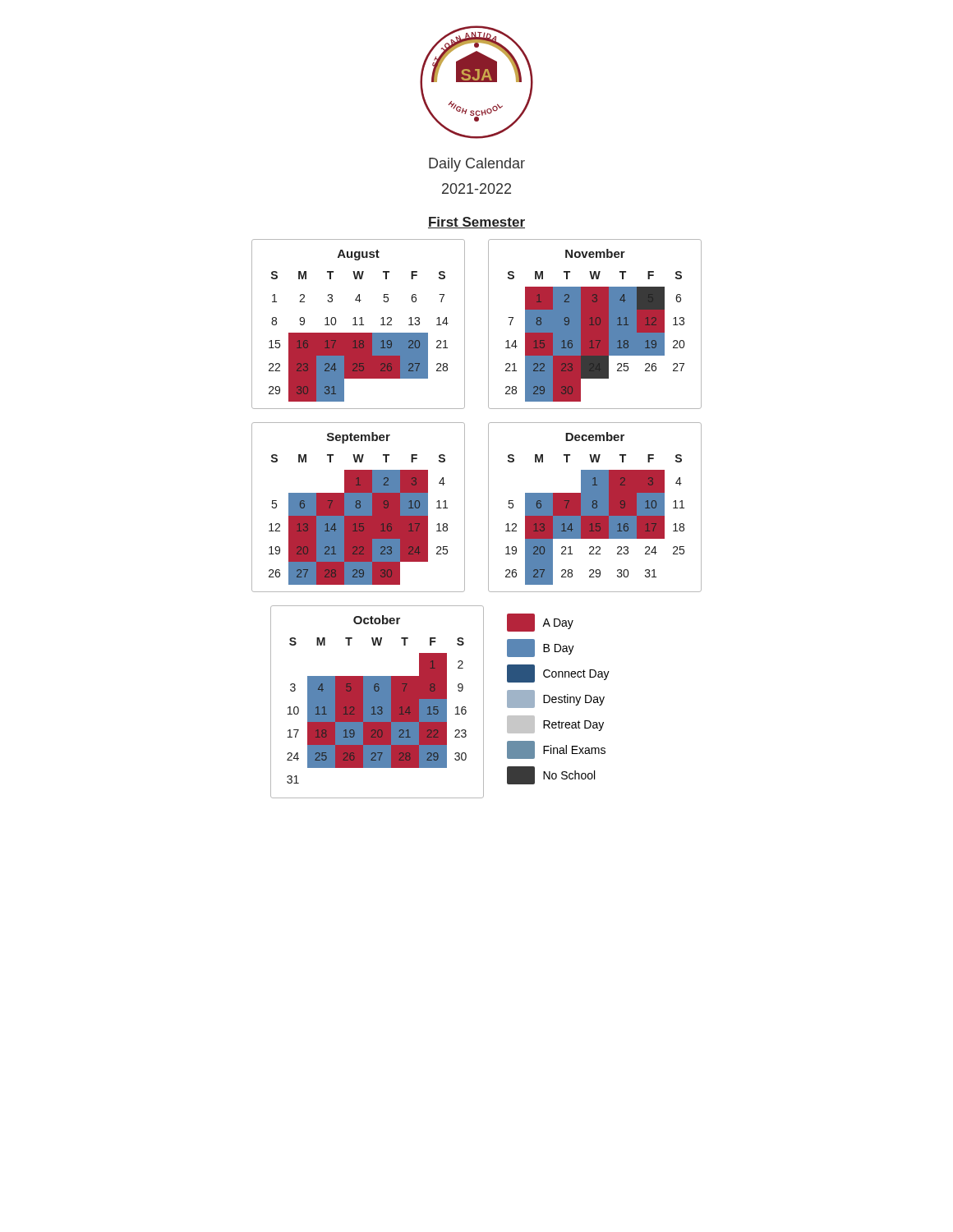Locate the region starting "Destiny Day"
This screenshot has width=953, height=1232.
[x=556, y=699]
